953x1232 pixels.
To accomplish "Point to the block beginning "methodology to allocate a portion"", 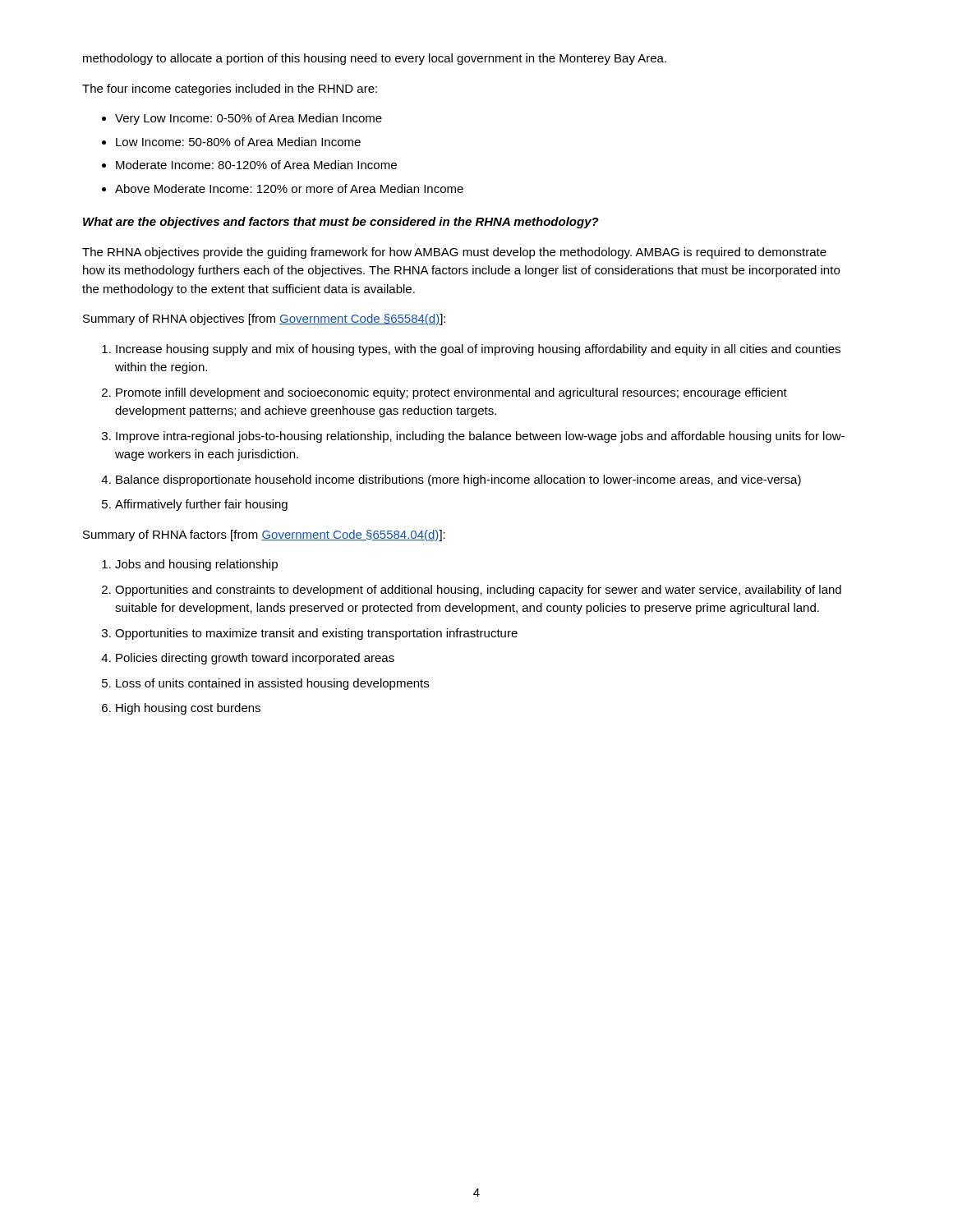I will click(464, 59).
